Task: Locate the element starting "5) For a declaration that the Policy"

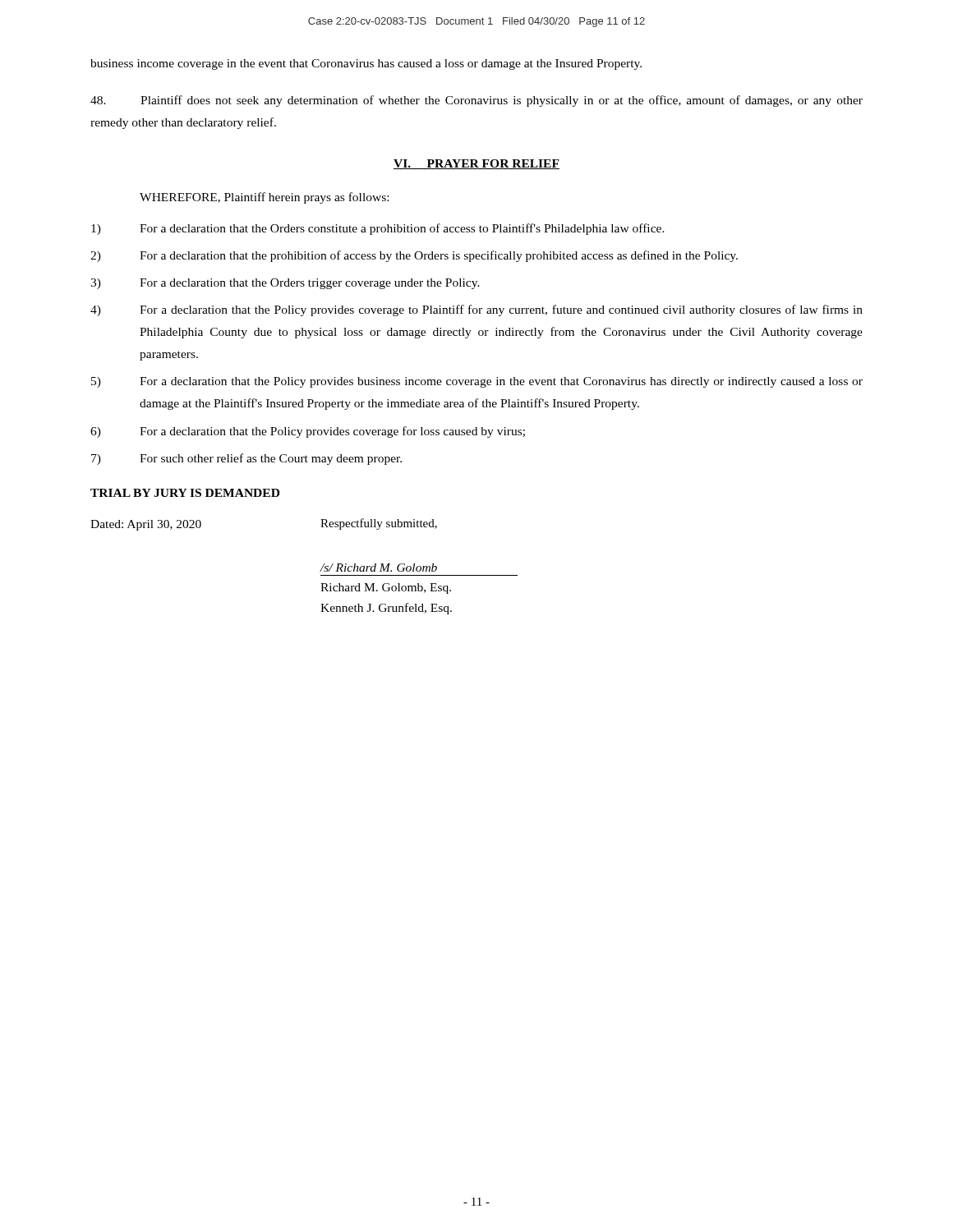Action: pyautogui.click(x=476, y=392)
